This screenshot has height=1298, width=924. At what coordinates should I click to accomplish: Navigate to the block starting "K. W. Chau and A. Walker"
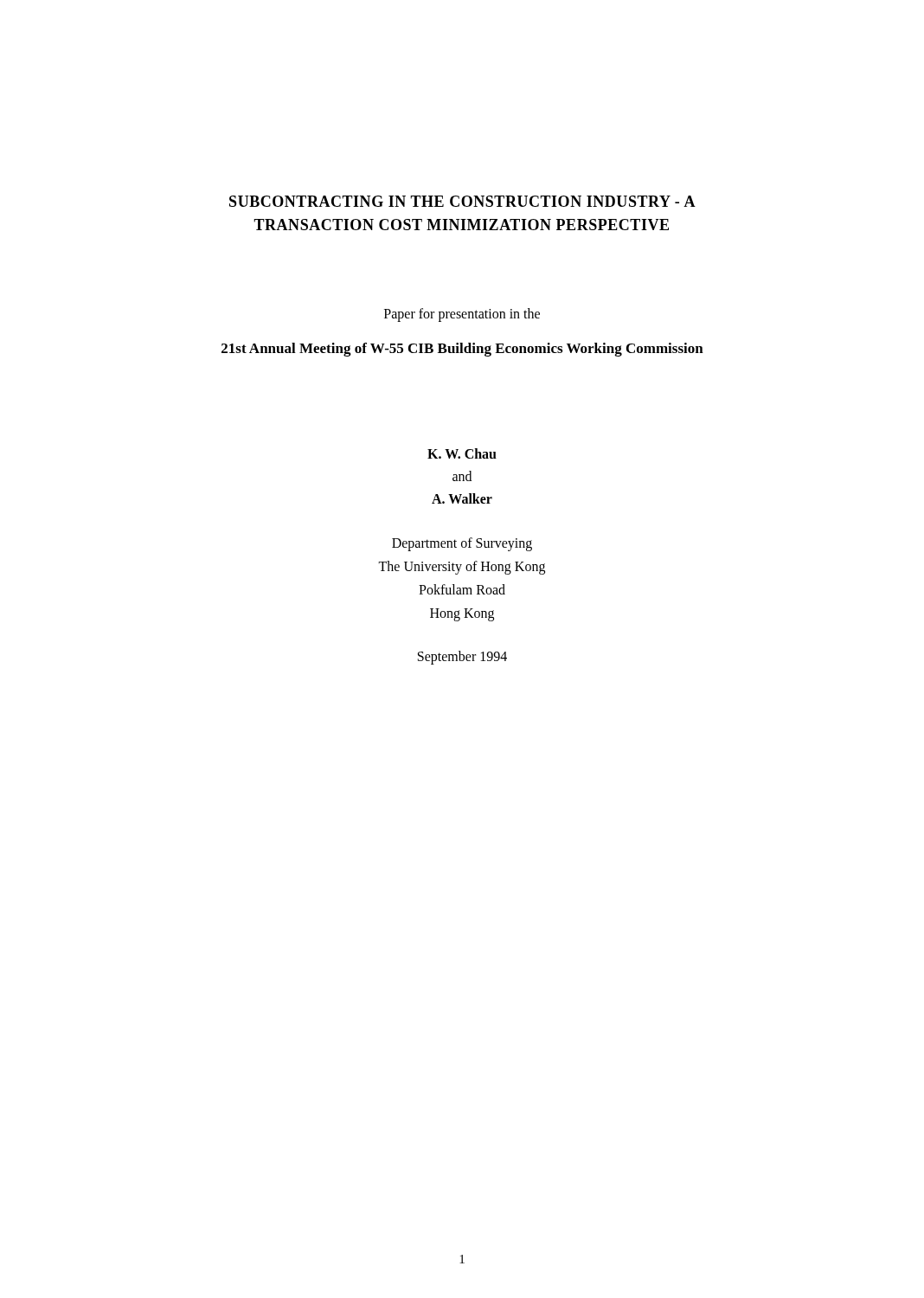pos(462,476)
